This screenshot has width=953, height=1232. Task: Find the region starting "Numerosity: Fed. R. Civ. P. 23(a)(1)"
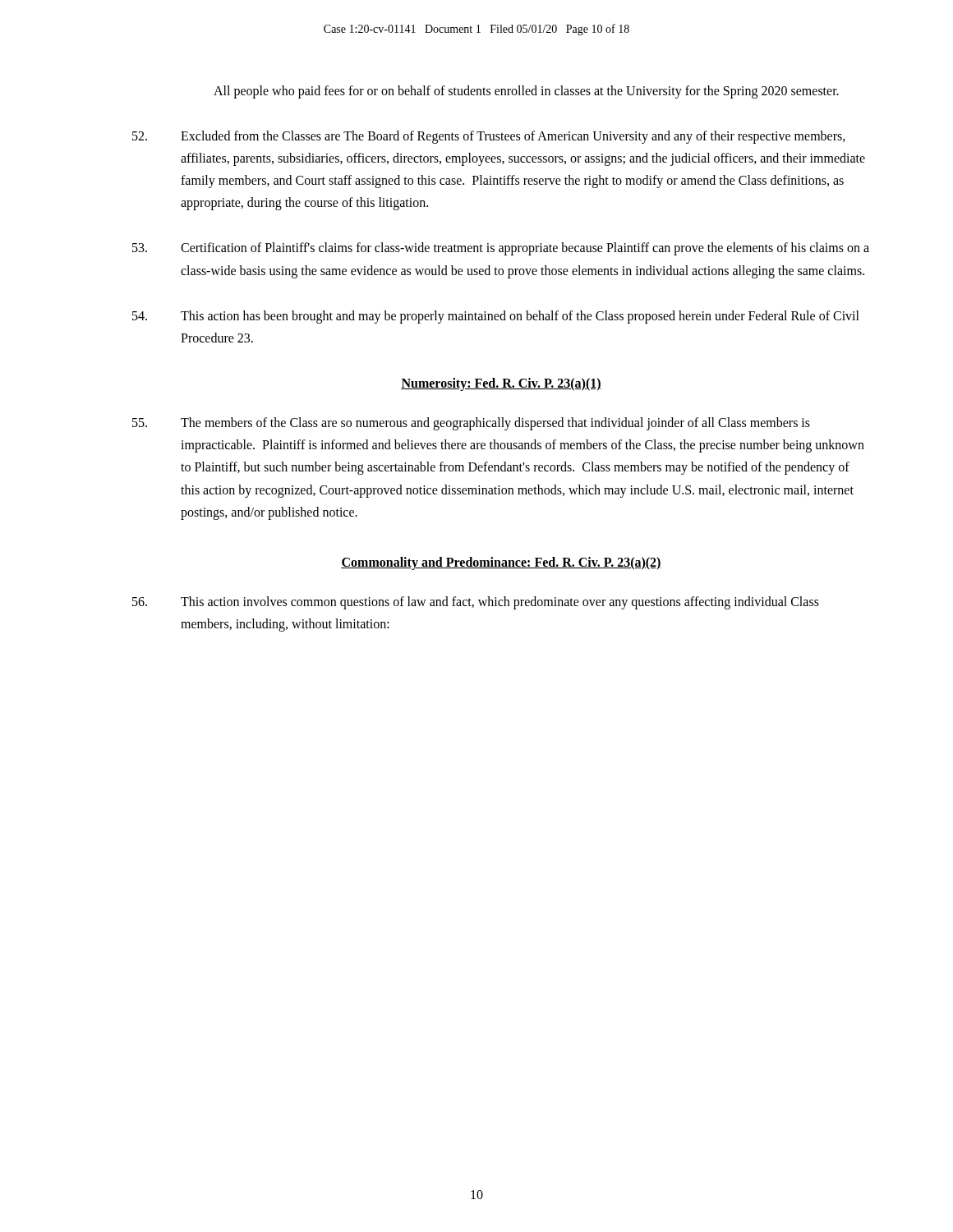click(x=501, y=383)
